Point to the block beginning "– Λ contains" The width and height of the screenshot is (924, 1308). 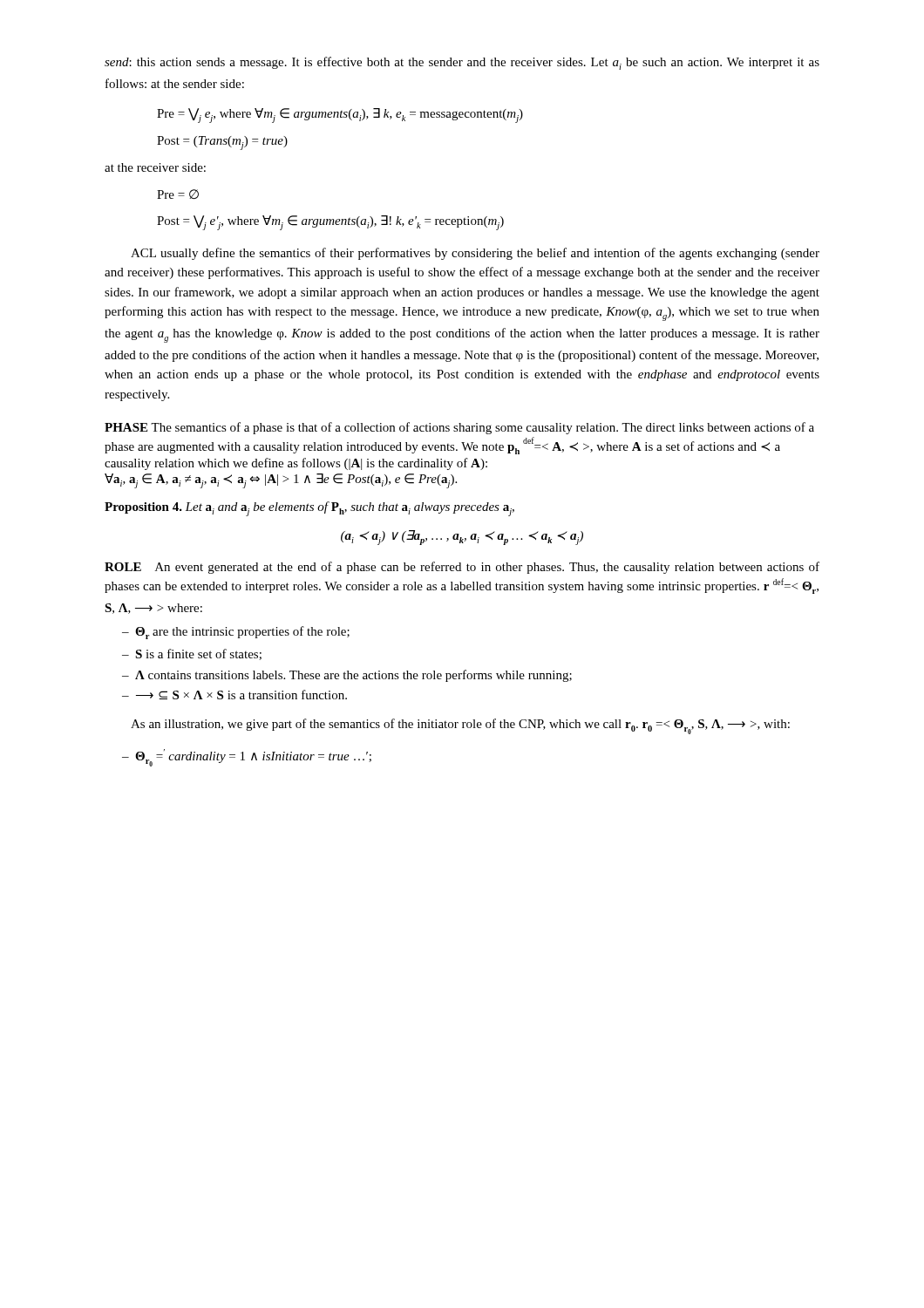tap(471, 675)
